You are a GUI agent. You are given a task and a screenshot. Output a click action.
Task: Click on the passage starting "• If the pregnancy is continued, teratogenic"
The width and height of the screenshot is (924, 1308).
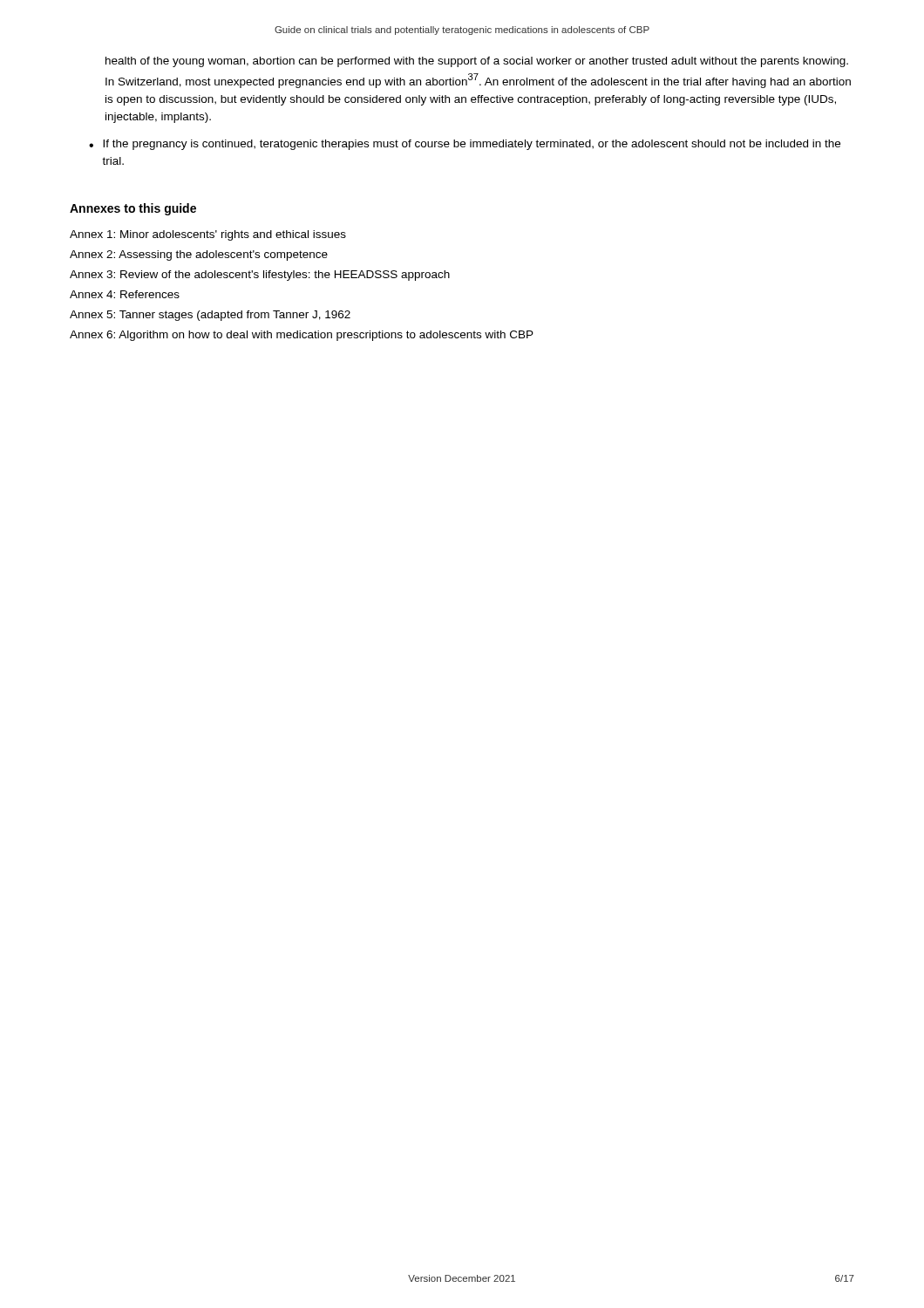tap(472, 152)
